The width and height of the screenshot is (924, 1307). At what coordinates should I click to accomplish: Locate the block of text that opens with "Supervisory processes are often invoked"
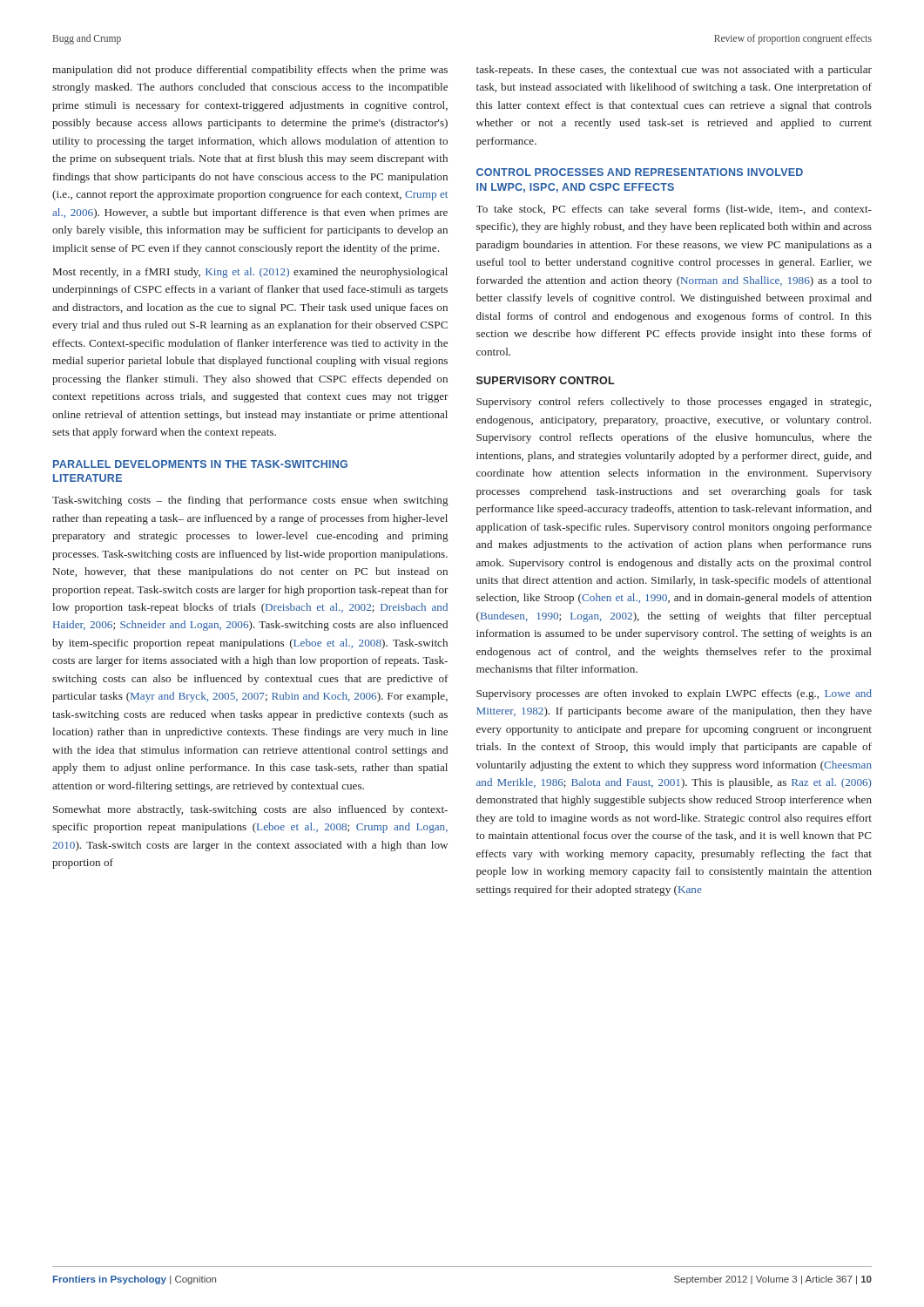(x=674, y=792)
